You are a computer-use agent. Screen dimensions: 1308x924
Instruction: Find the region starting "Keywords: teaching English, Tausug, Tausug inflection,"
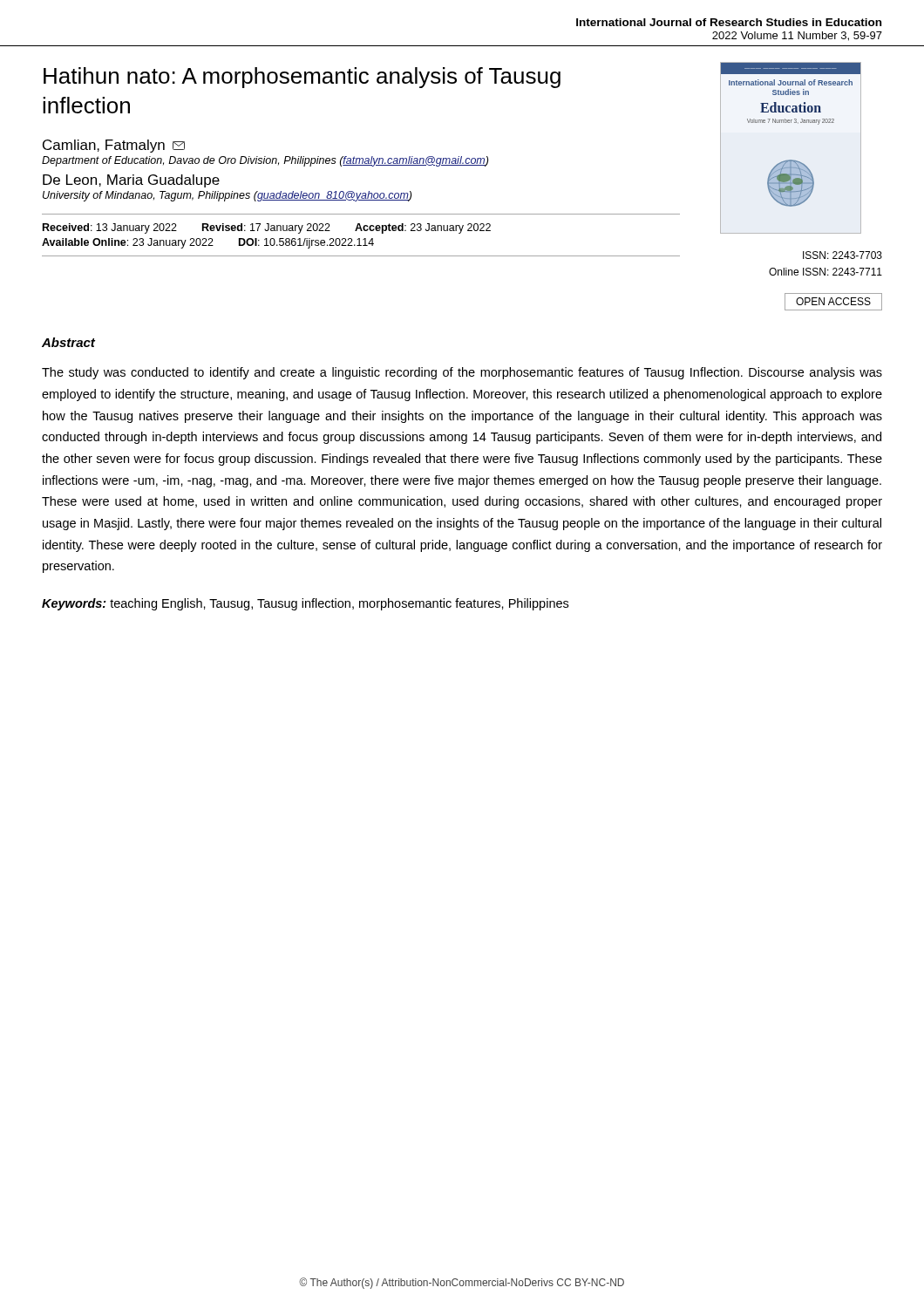(x=305, y=603)
